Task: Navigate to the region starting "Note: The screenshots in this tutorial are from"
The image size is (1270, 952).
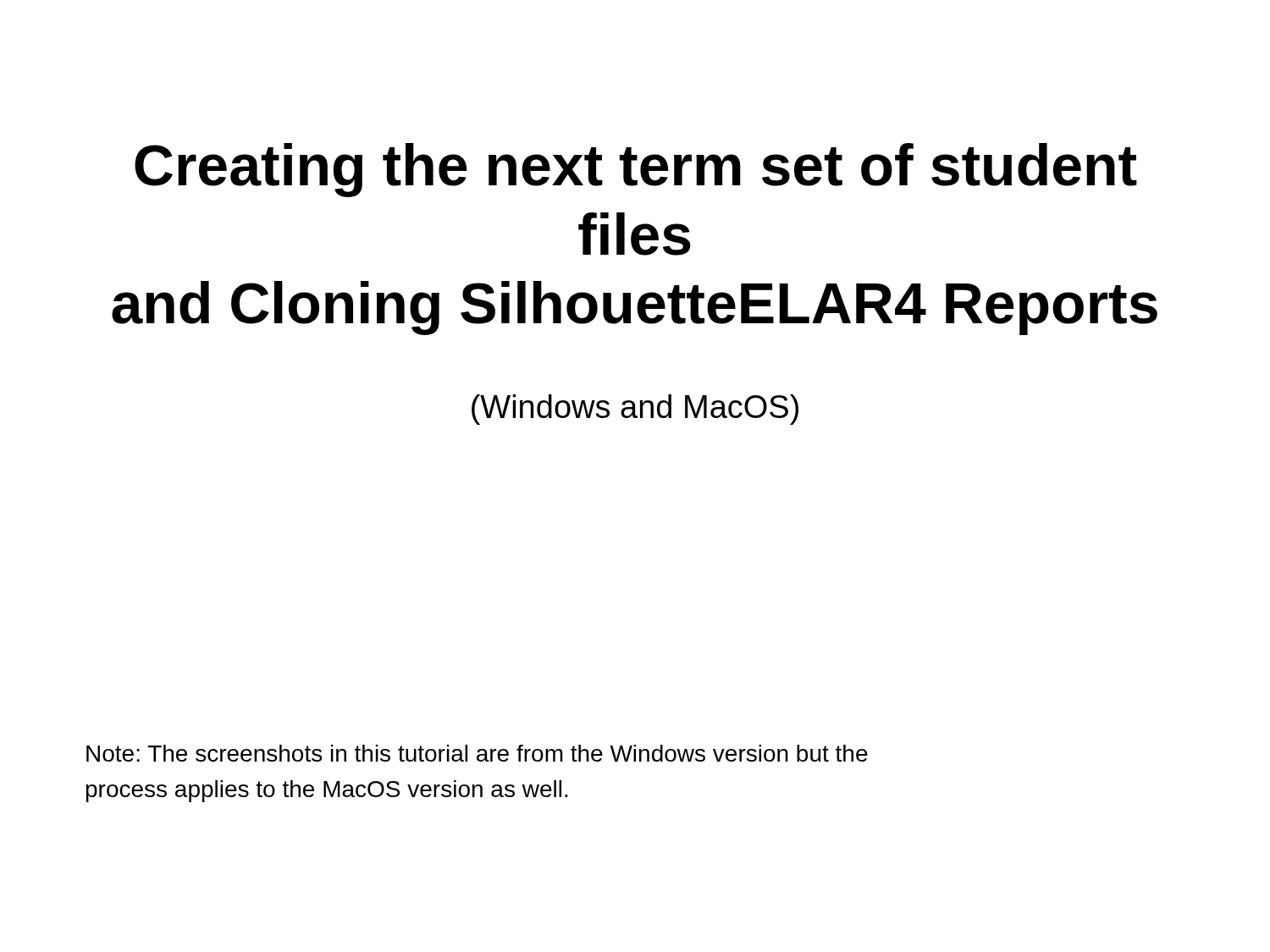Action: (x=477, y=771)
